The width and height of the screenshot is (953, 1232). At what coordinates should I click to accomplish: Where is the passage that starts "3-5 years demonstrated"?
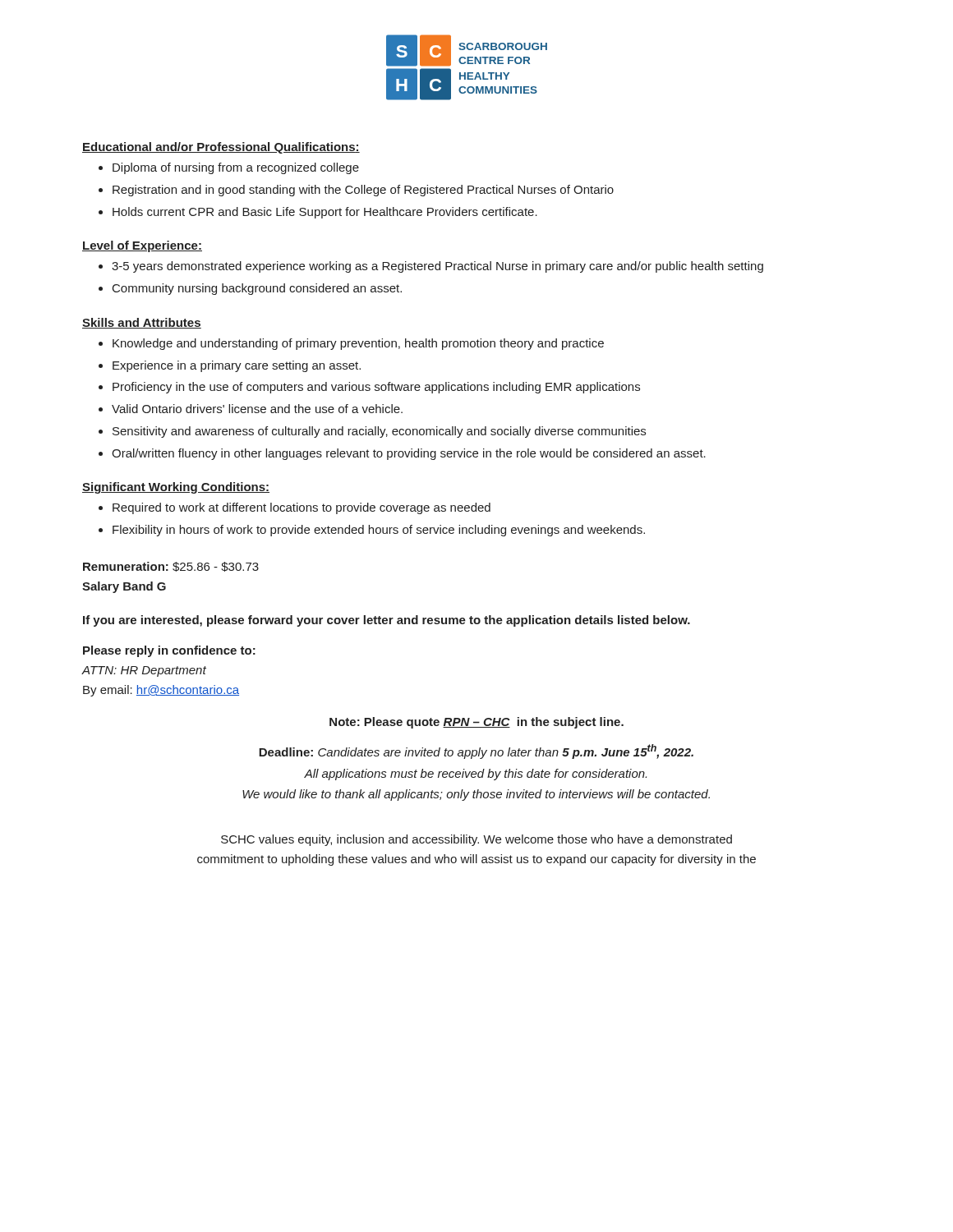(x=438, y=266)
